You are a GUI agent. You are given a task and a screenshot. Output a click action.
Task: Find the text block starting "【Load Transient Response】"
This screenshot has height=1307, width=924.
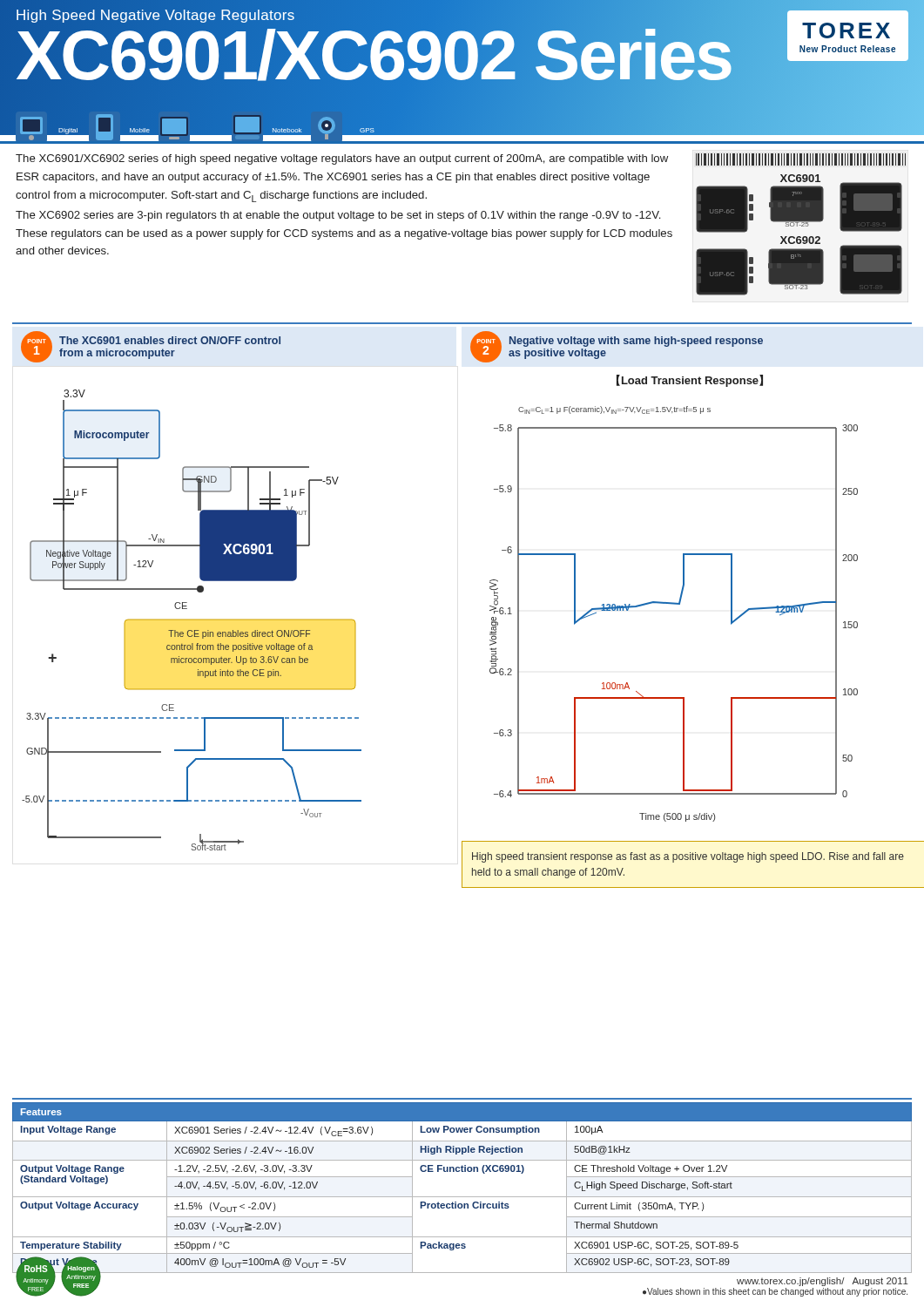click(x=690, y=380)
